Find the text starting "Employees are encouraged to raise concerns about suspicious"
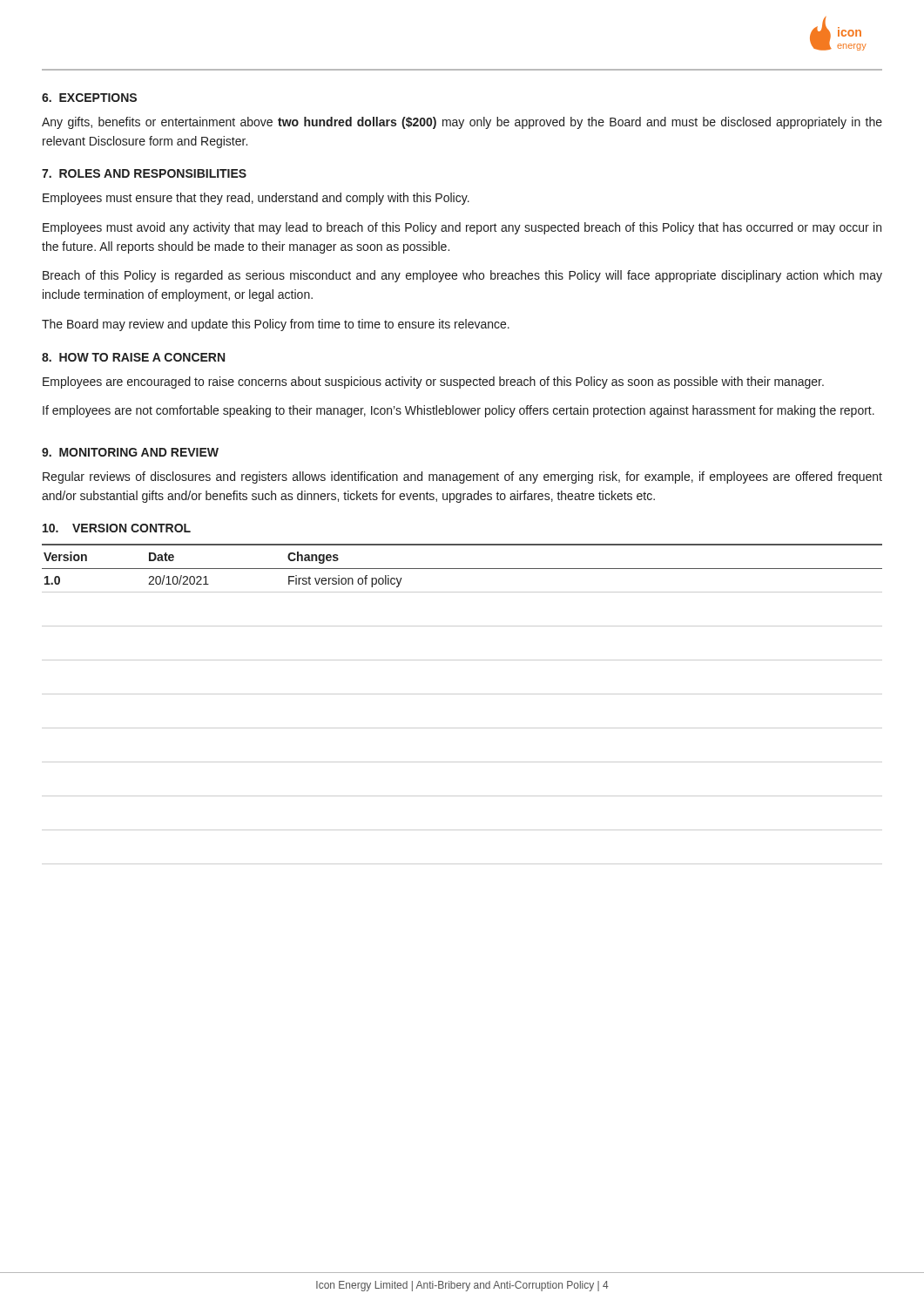This screenshot has height=1307, width=924. (433, 381)
